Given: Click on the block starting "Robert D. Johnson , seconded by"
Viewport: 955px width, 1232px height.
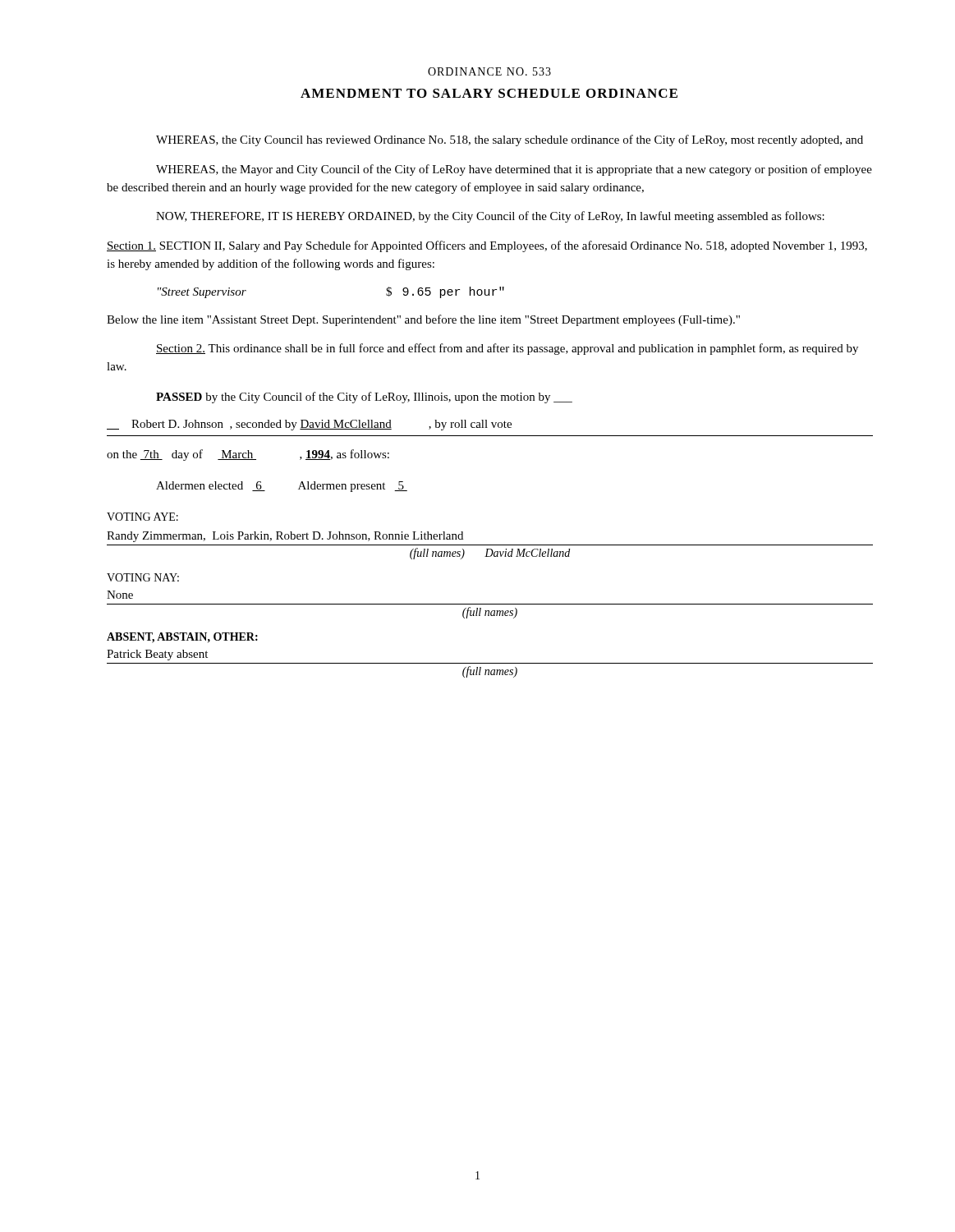Looking at the screenshot, I should [x=309, y=424].
